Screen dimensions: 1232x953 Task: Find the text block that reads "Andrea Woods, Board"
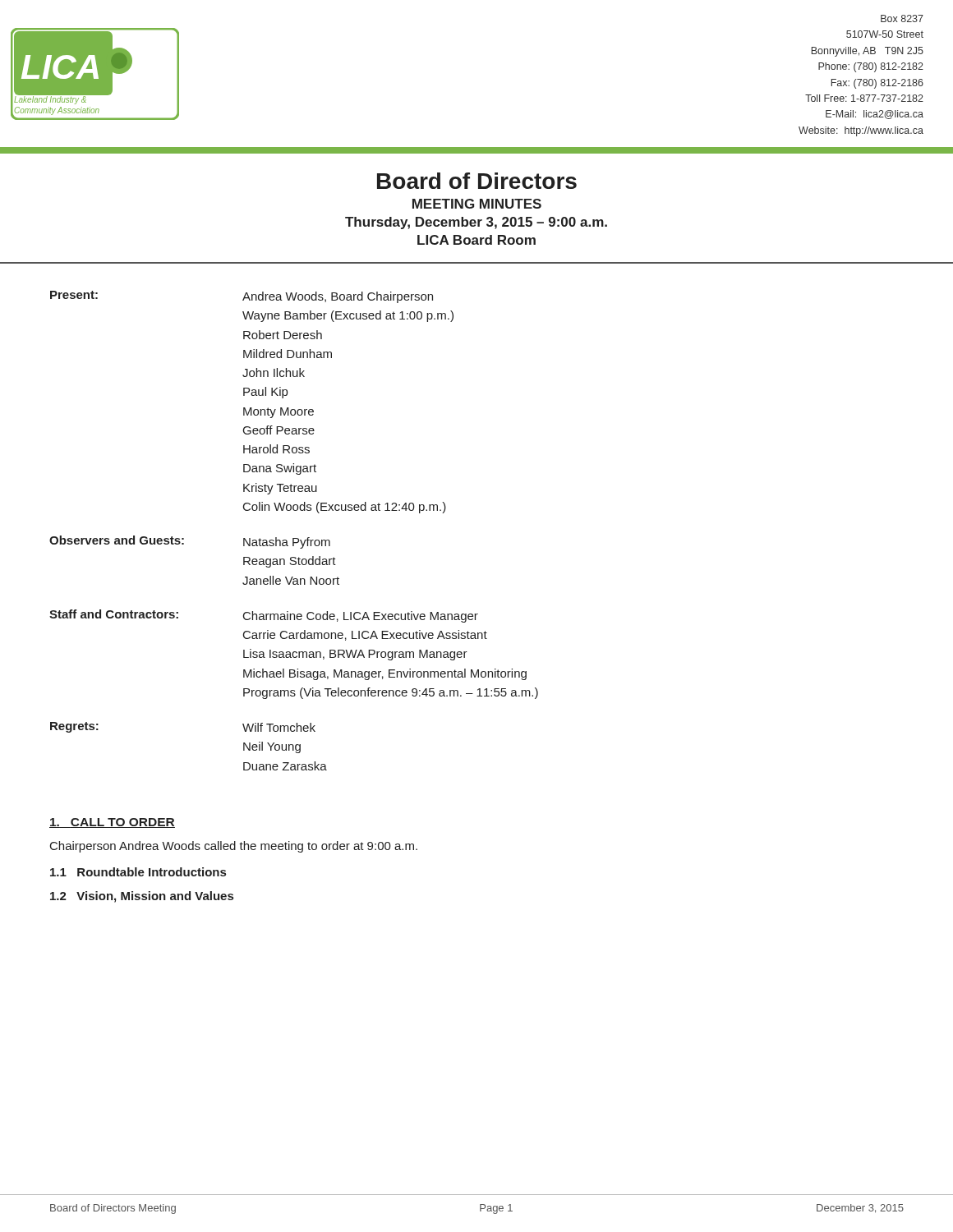point(338,297)
